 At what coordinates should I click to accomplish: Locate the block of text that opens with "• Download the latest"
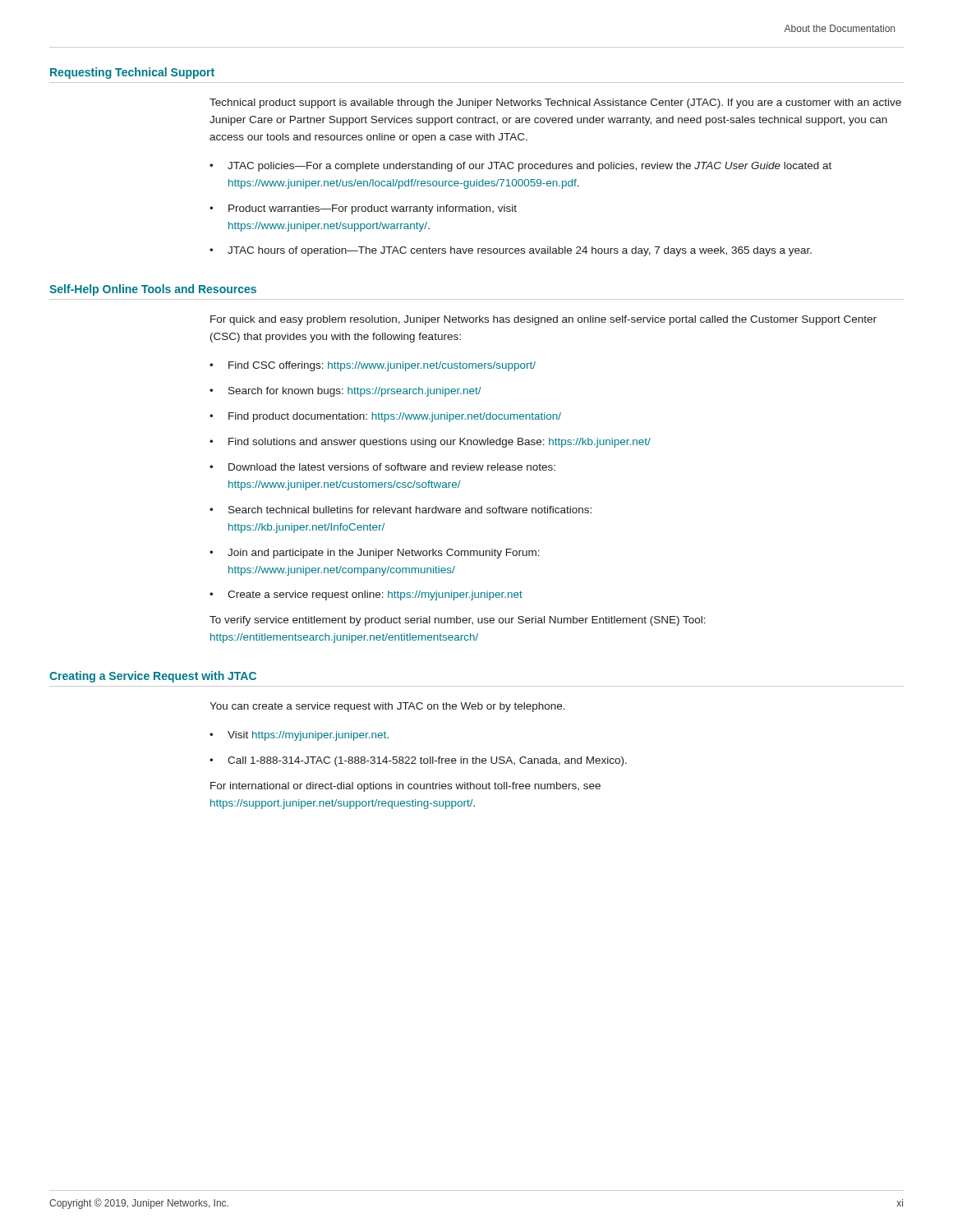(x=557, y=476)
